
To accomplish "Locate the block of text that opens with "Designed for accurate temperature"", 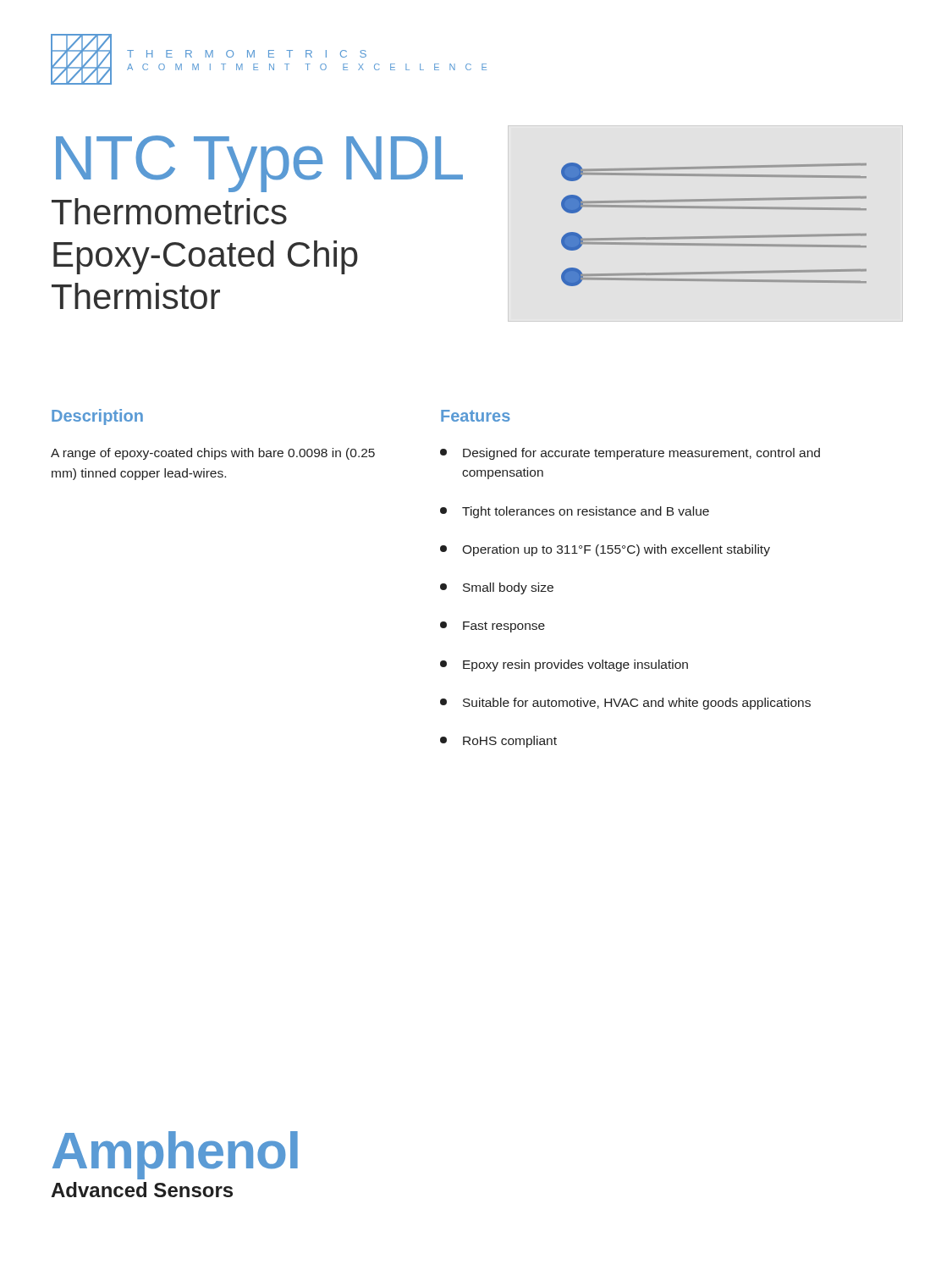I will coord(673,463).
